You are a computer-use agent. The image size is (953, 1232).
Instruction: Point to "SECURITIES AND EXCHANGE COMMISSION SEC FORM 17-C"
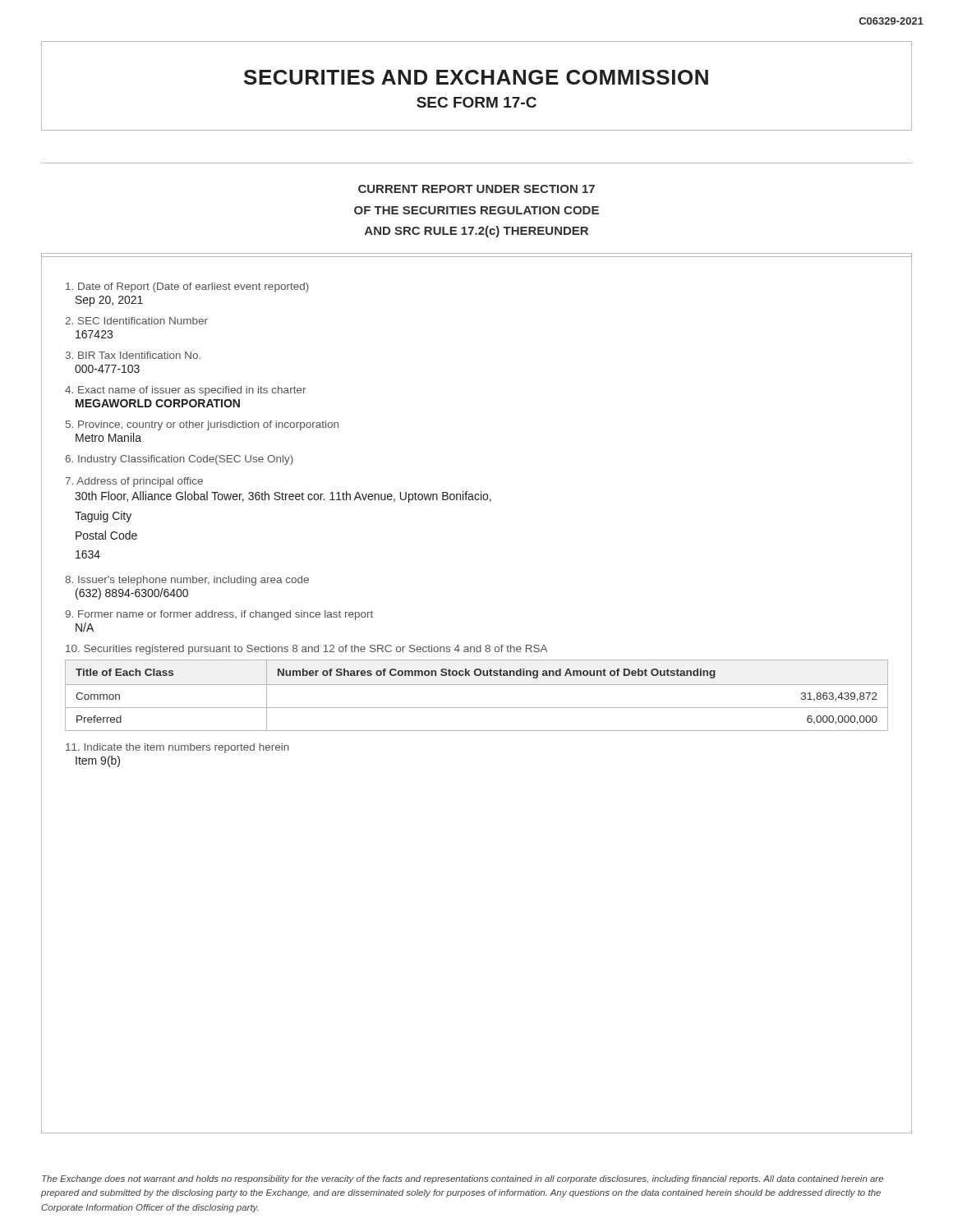476,88
